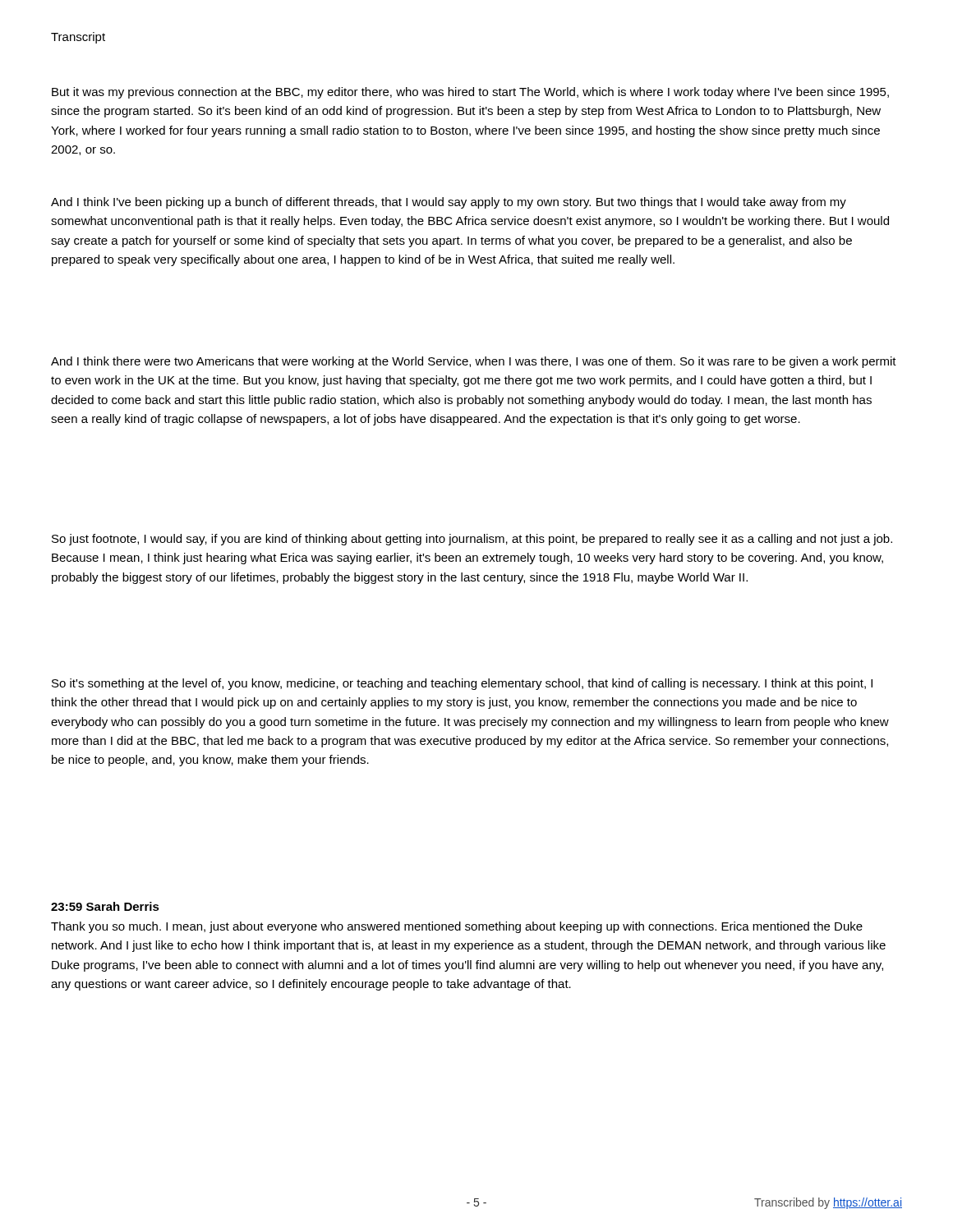This screenshot has width=953, height=1232.
Task: Click the passage that begins "So just footnote, I"
Action: coord(472,557)
